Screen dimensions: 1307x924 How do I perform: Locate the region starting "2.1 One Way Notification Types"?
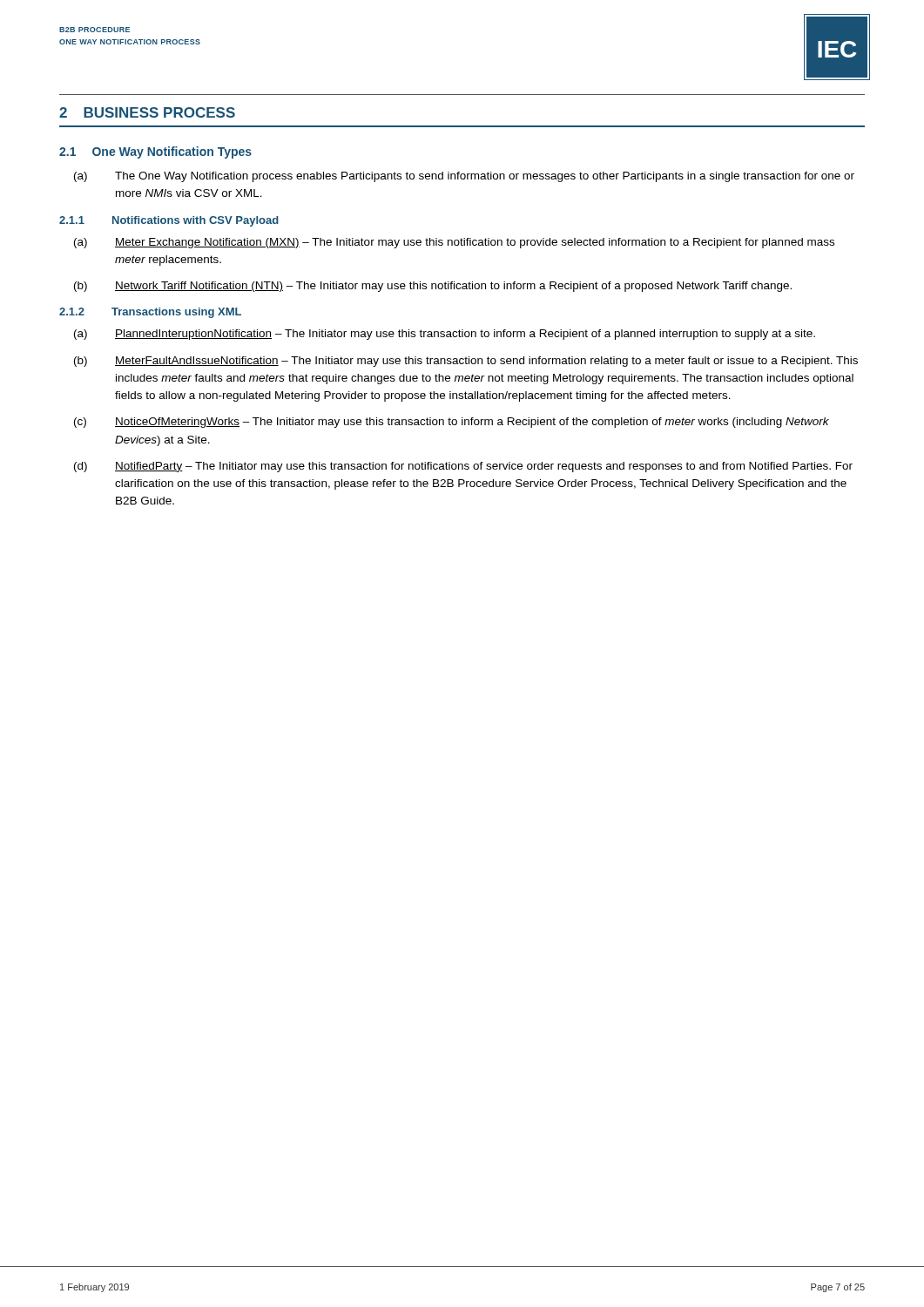tap(155, 152)
